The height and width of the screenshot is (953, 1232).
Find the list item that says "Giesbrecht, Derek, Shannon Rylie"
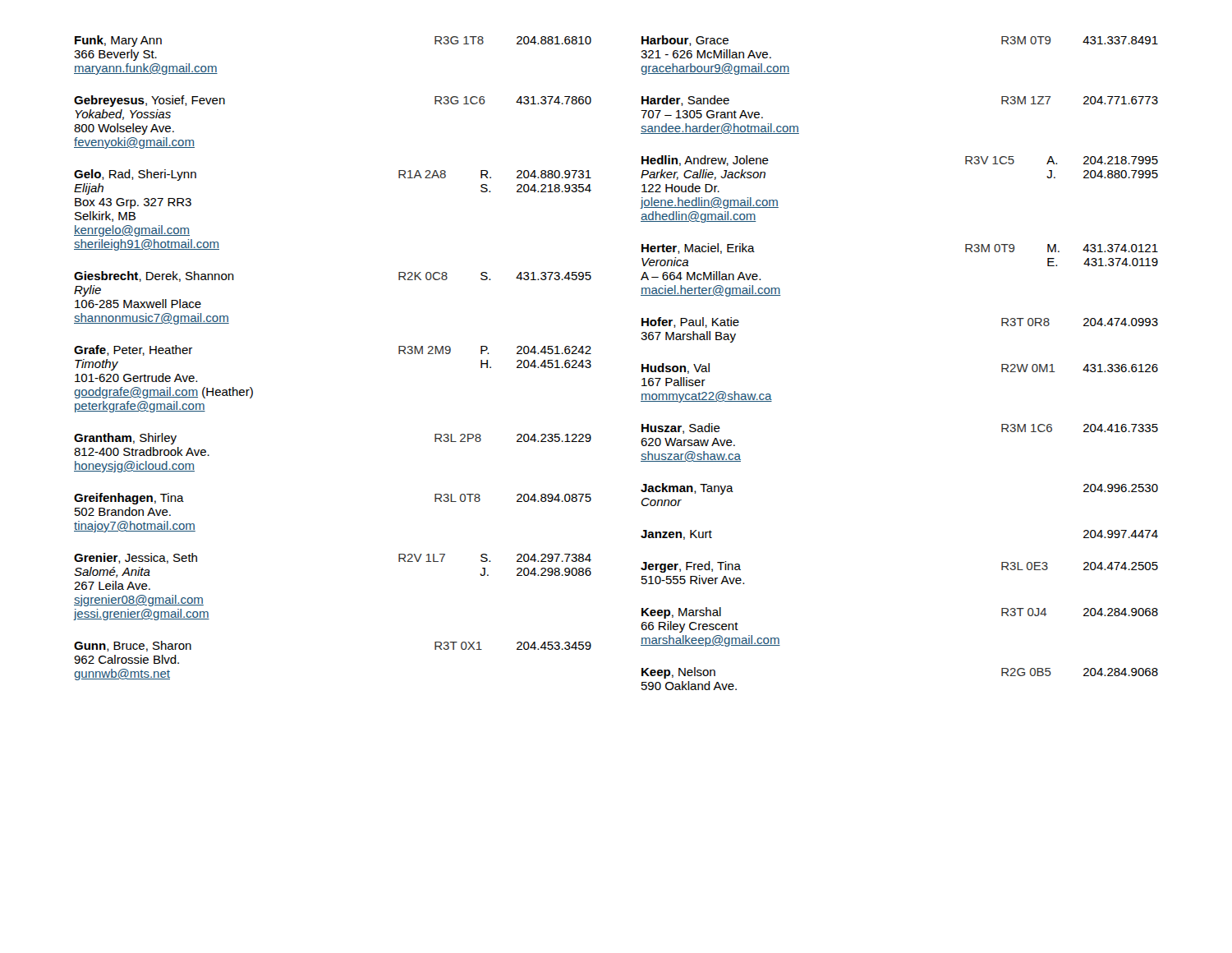(157, 276)
